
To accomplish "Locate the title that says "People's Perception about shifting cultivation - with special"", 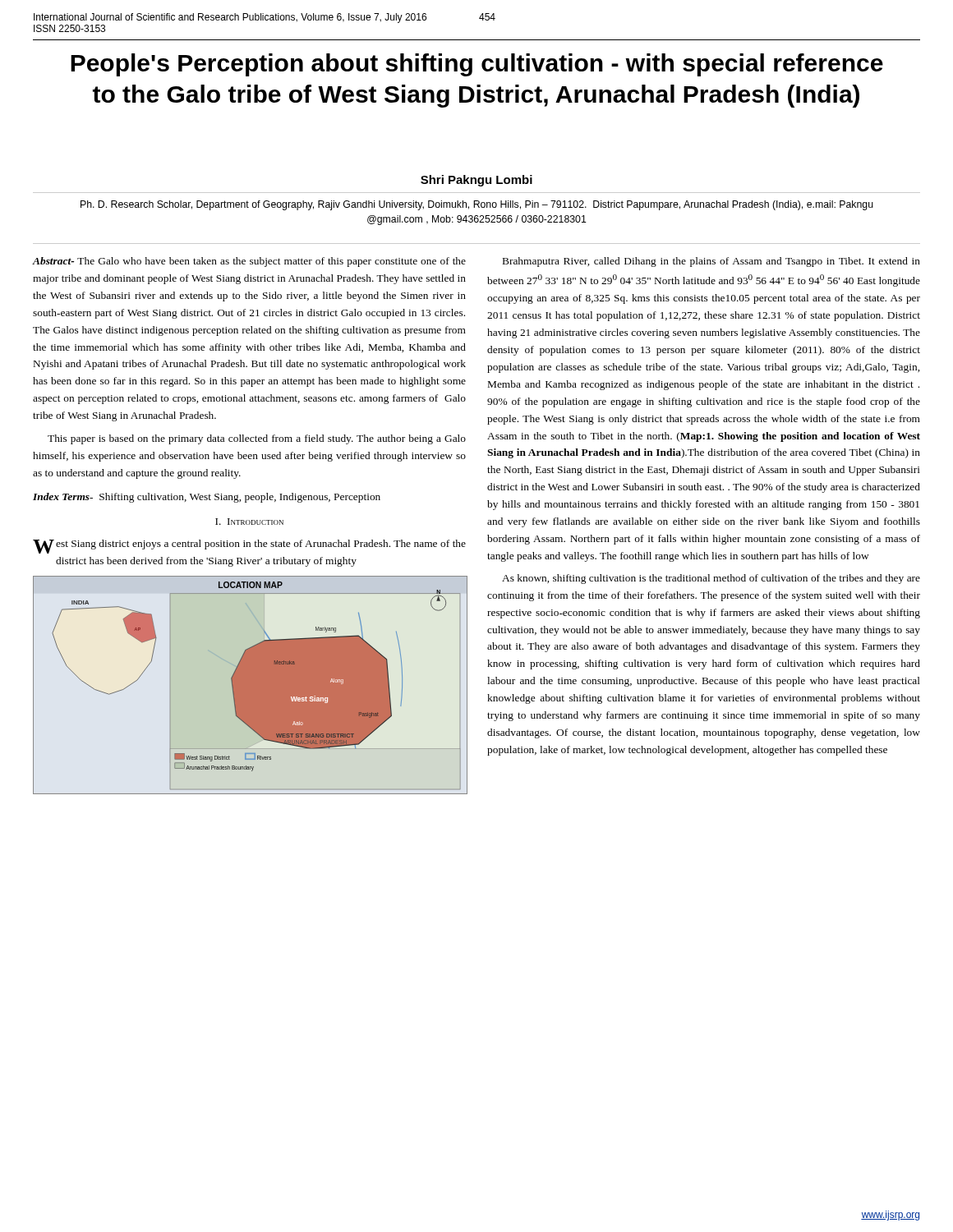I will pyautogui.click(x=476, y=79).
